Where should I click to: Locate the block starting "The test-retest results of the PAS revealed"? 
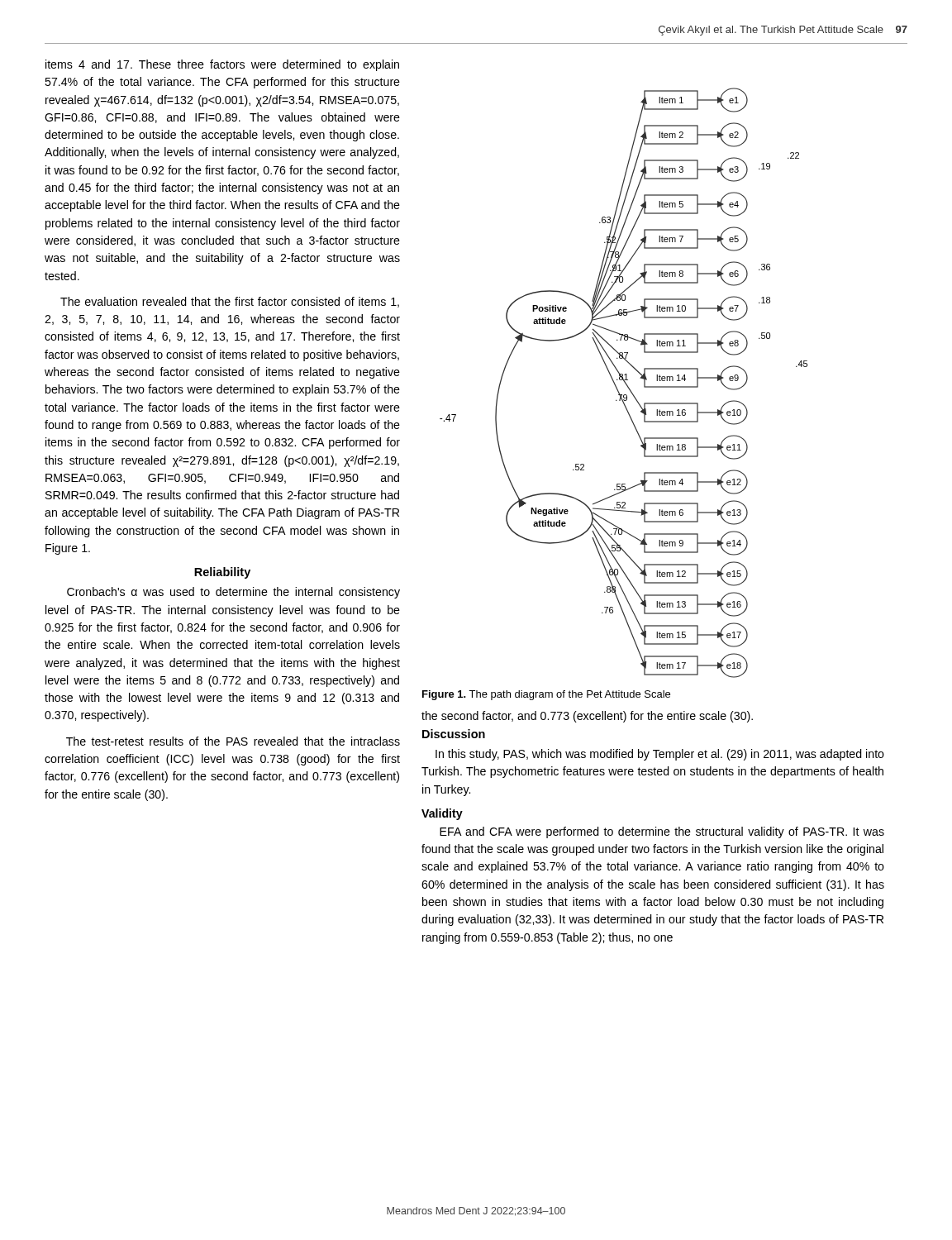pos(222,768)
